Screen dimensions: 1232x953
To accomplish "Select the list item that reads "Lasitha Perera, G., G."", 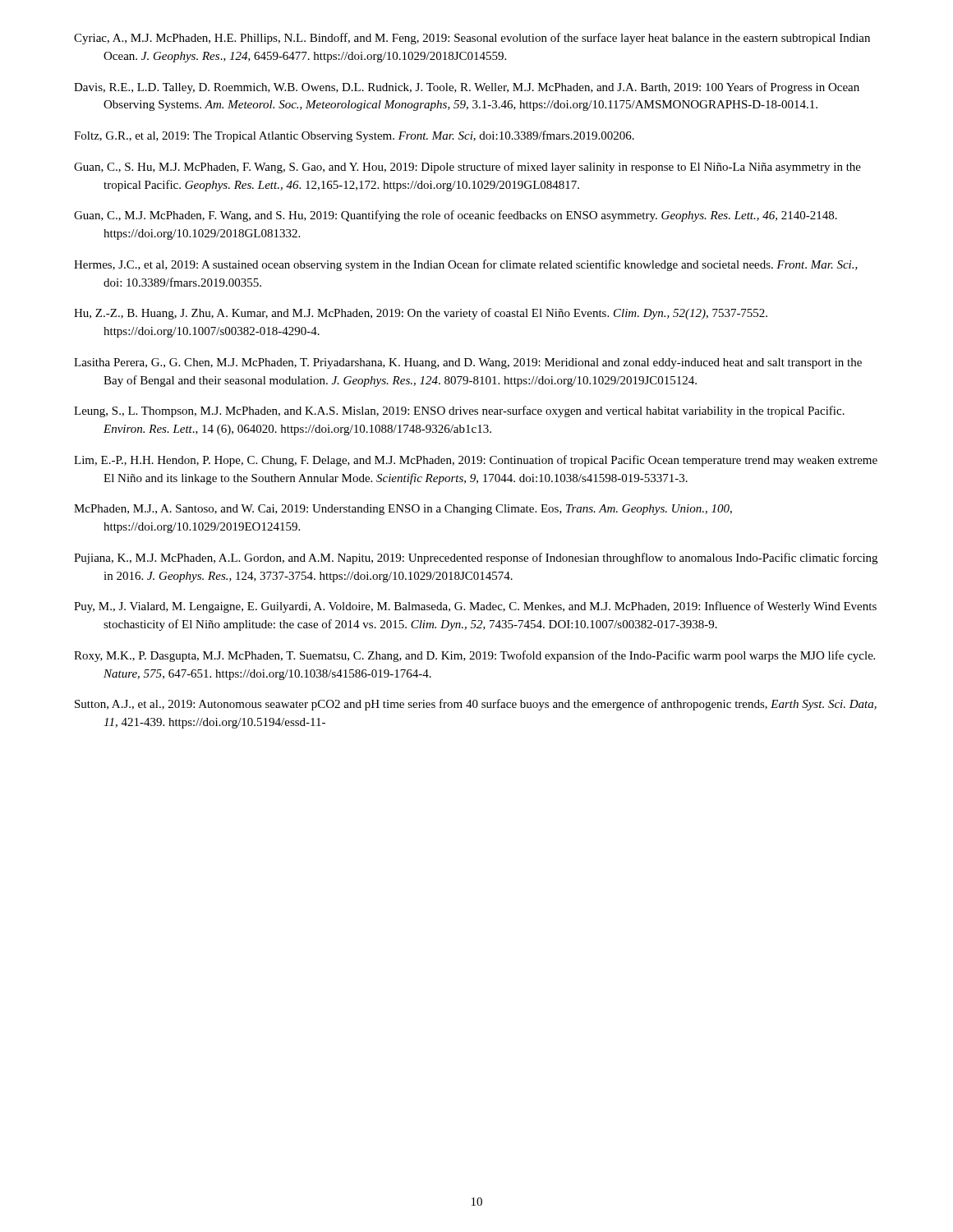I will (468, 371).
